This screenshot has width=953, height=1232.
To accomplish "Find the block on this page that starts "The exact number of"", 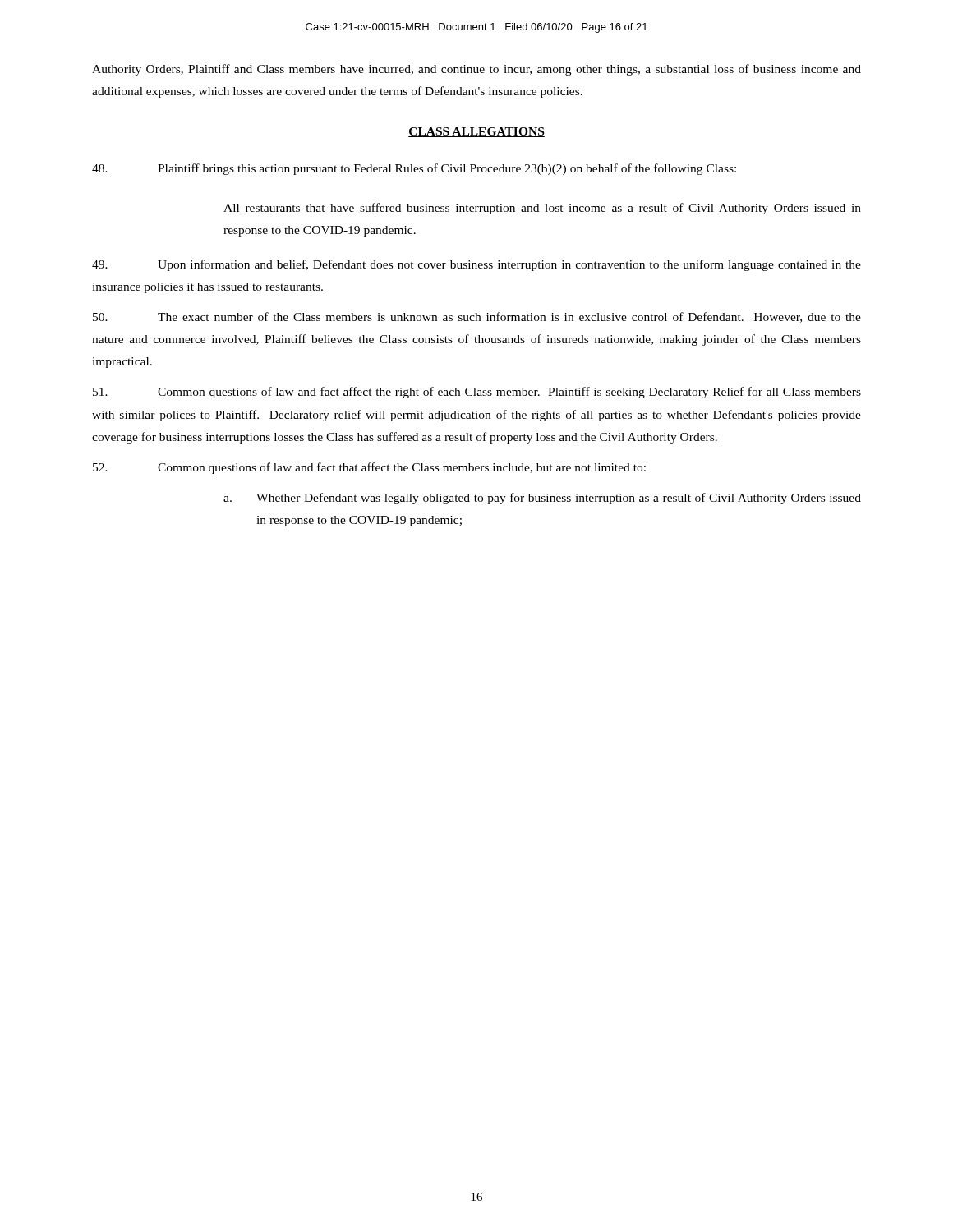I will click(476, 337).
